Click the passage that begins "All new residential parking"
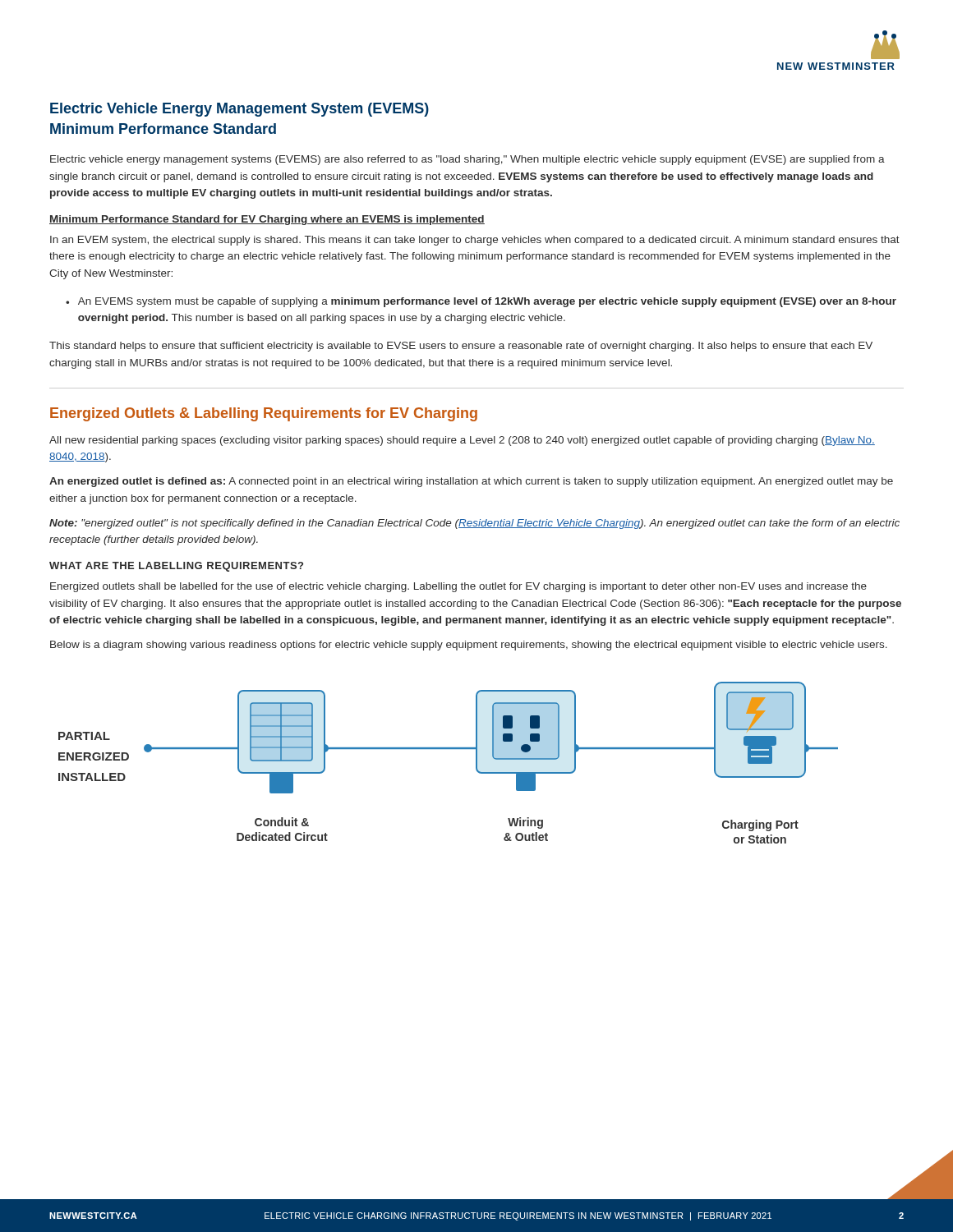The width and height of the screenshot is (953, 1232). pos(476,449)
